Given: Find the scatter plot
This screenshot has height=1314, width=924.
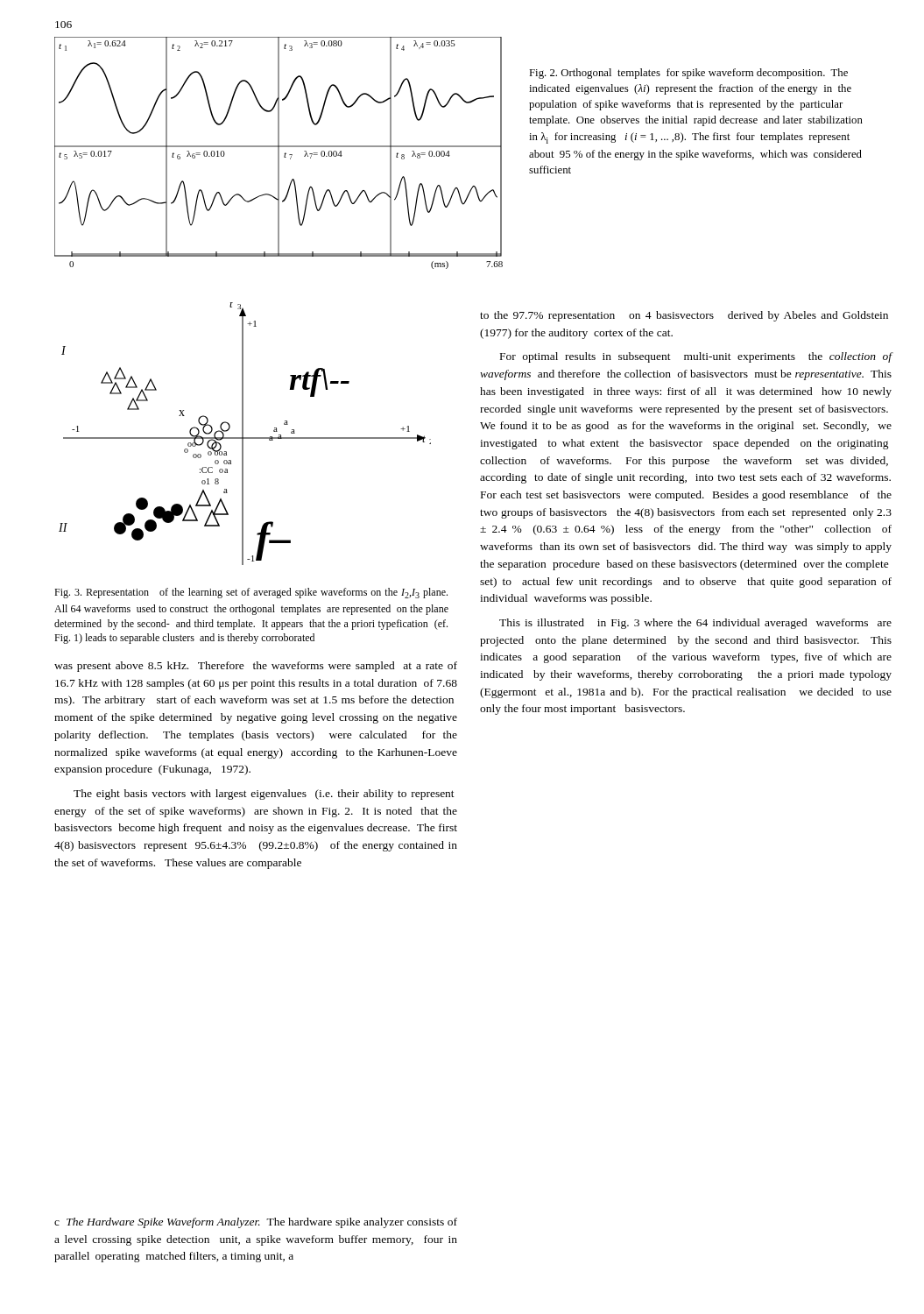Looking at the screenshot, I should pos(251,440).
